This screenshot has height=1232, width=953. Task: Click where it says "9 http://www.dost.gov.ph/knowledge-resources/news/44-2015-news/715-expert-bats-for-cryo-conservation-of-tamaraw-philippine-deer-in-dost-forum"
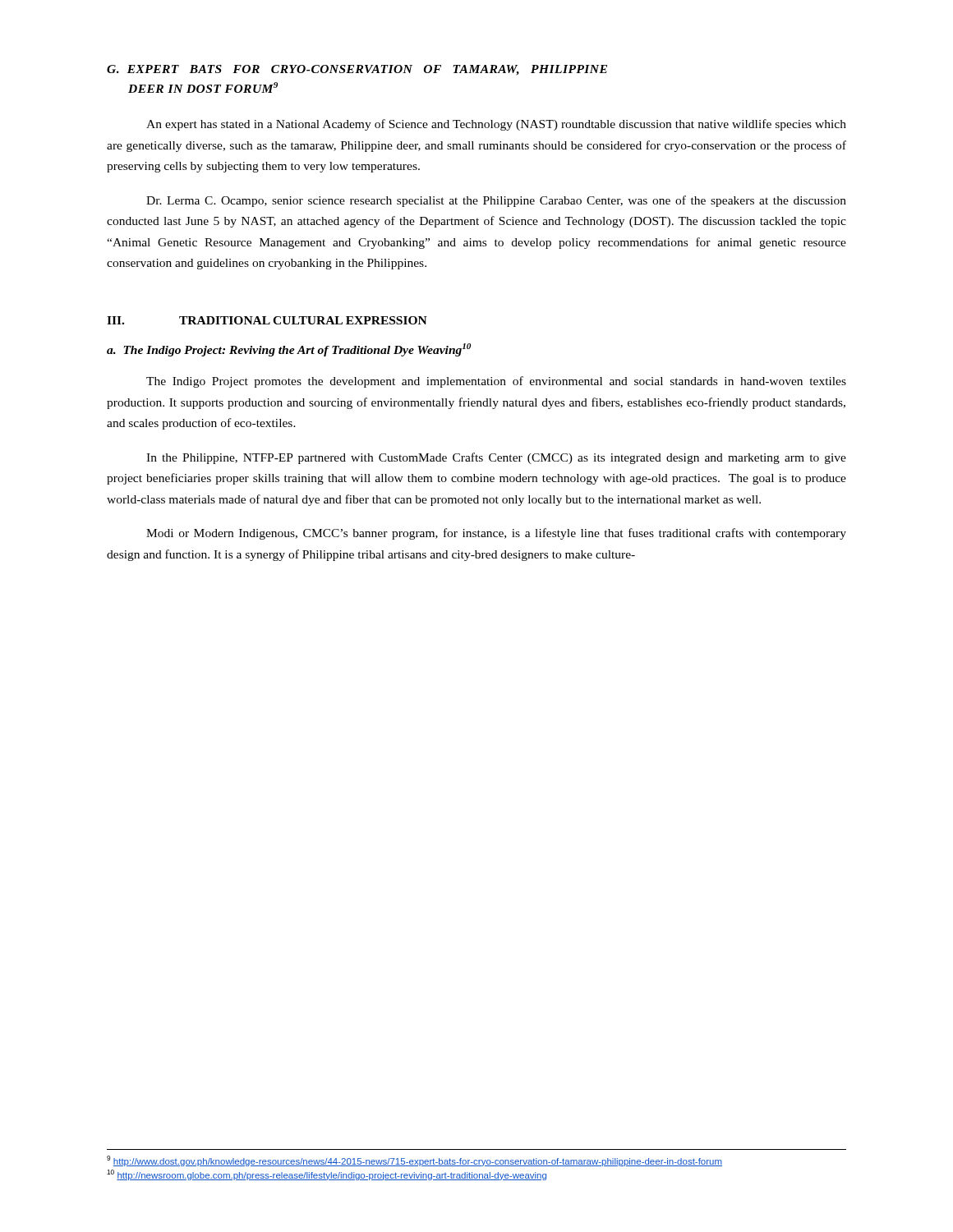pyautogui.click(x=415, y=1160)
